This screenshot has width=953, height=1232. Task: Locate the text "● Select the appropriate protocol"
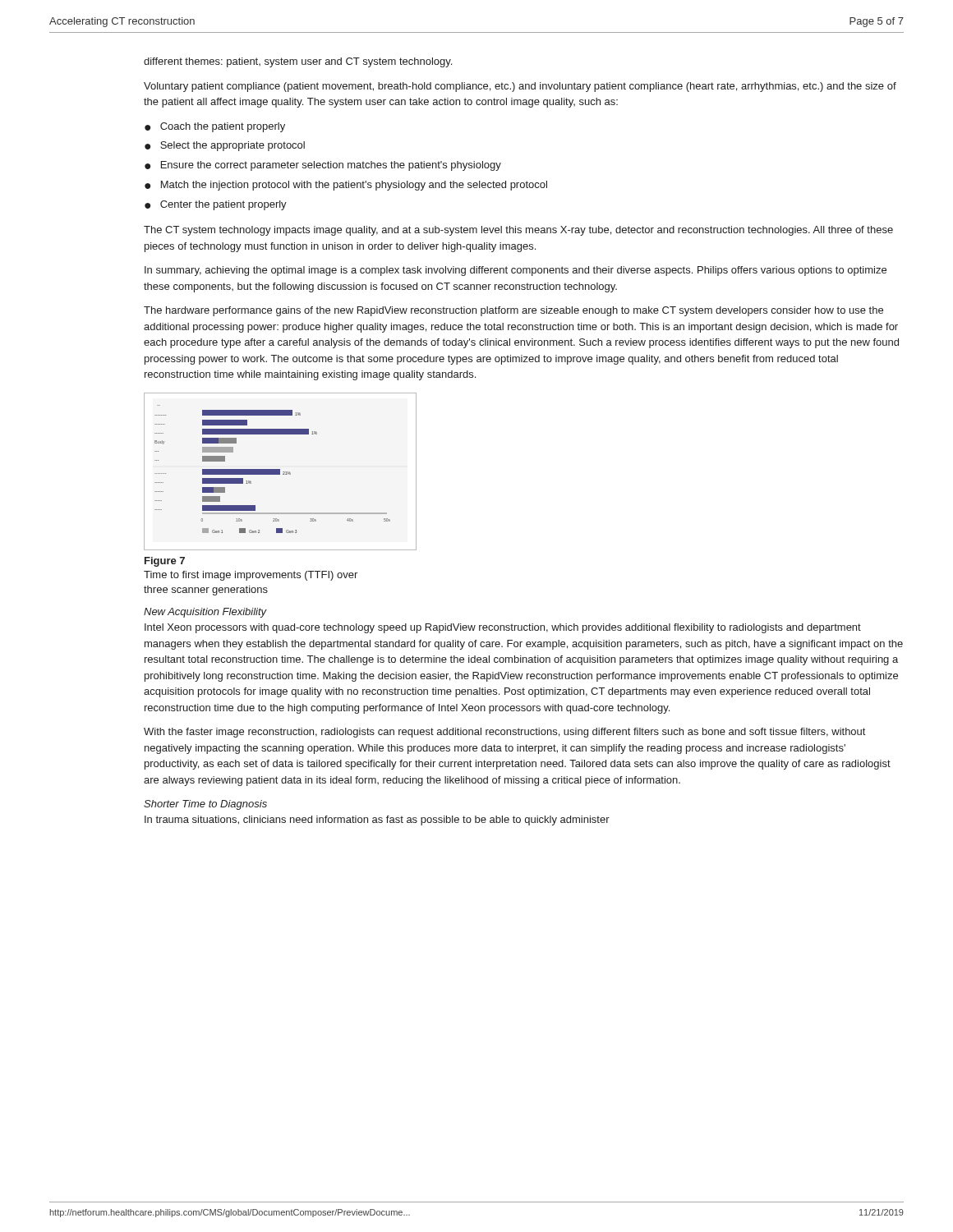(x=225, y=146)
